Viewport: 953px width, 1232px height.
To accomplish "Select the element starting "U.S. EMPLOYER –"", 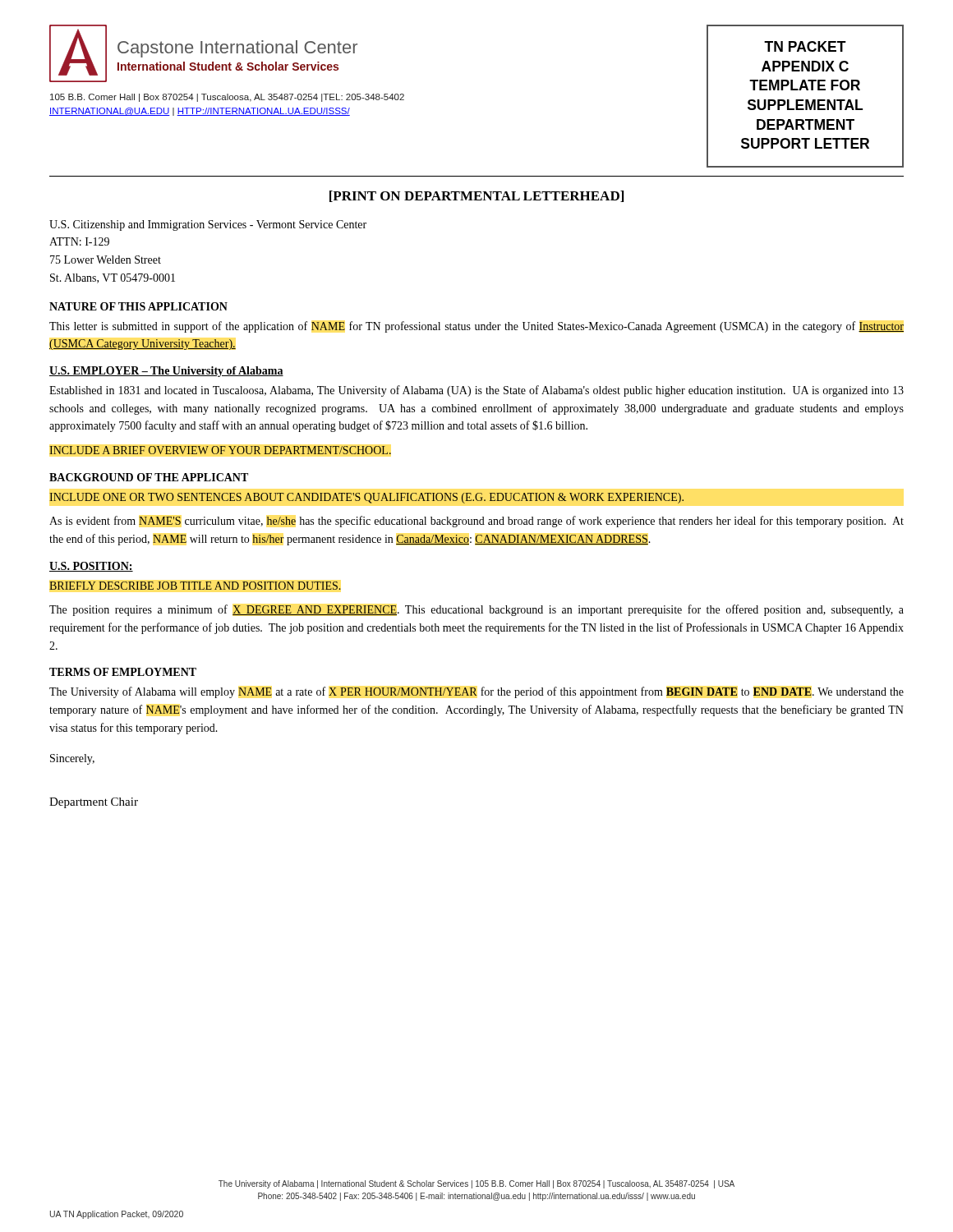I will click(166, 371).
